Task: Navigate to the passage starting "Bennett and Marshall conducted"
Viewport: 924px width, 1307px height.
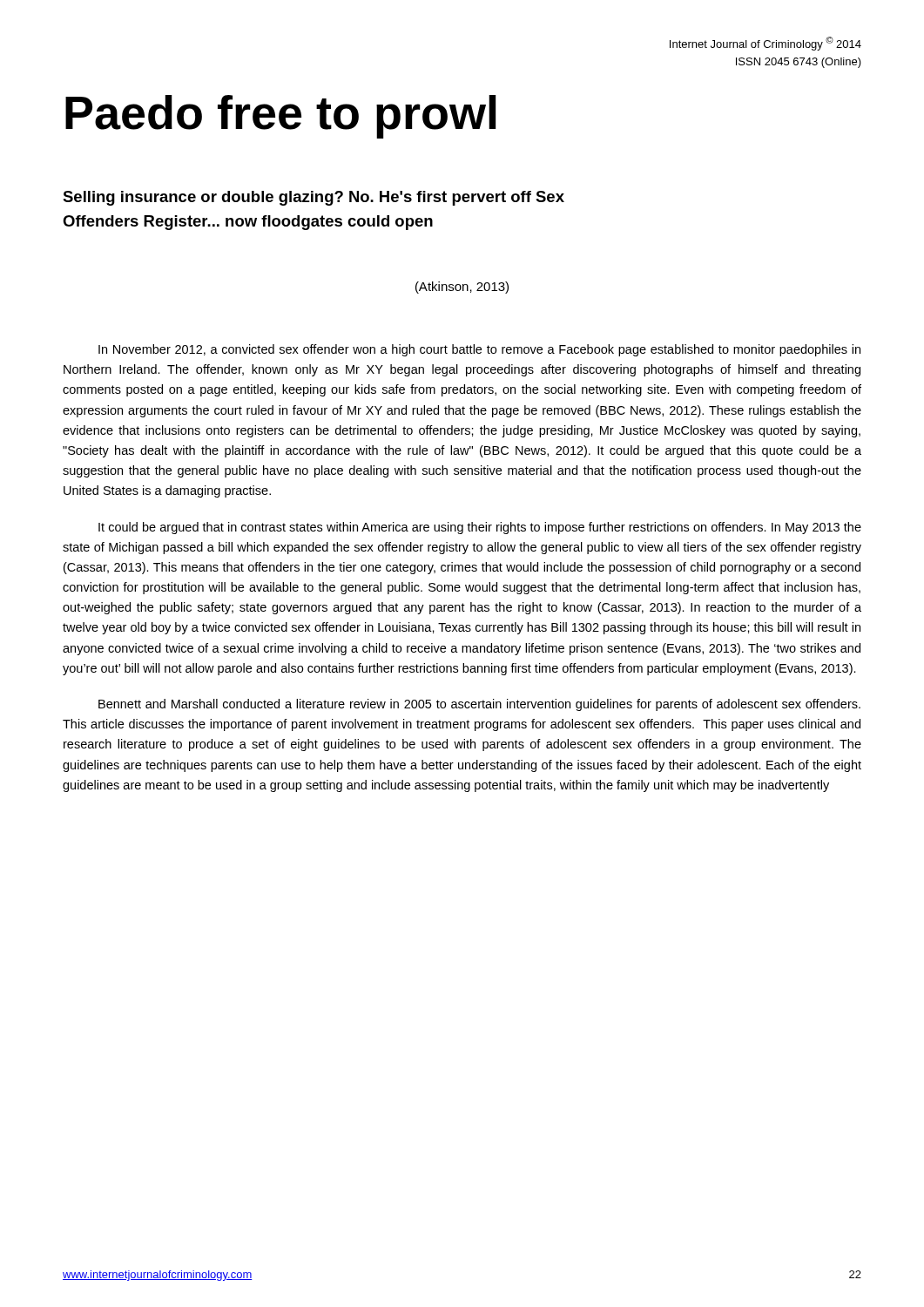Action: click(x=462, y=744)
